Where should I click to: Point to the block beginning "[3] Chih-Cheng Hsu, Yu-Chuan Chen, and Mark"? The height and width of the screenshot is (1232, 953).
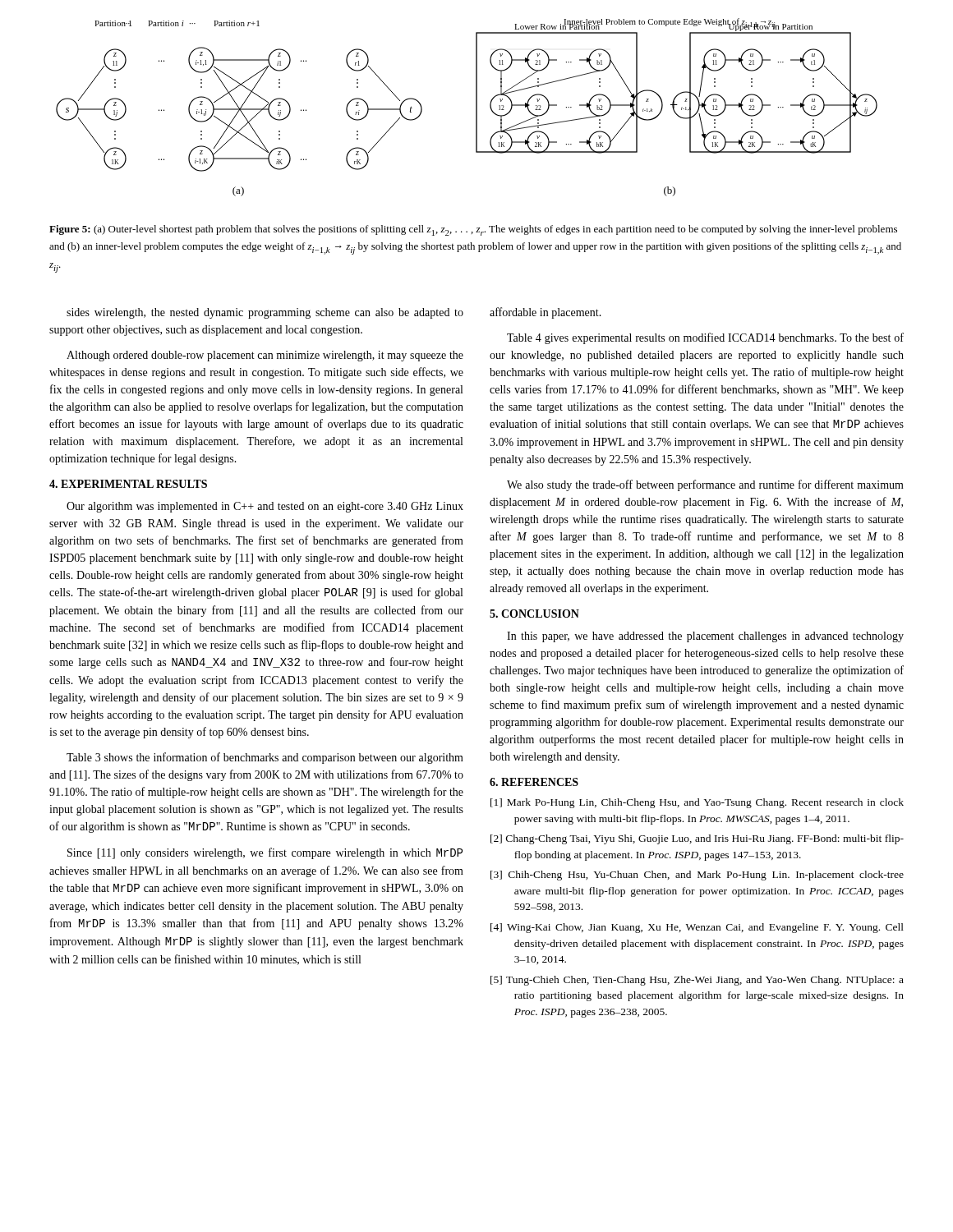pos(697,891)
